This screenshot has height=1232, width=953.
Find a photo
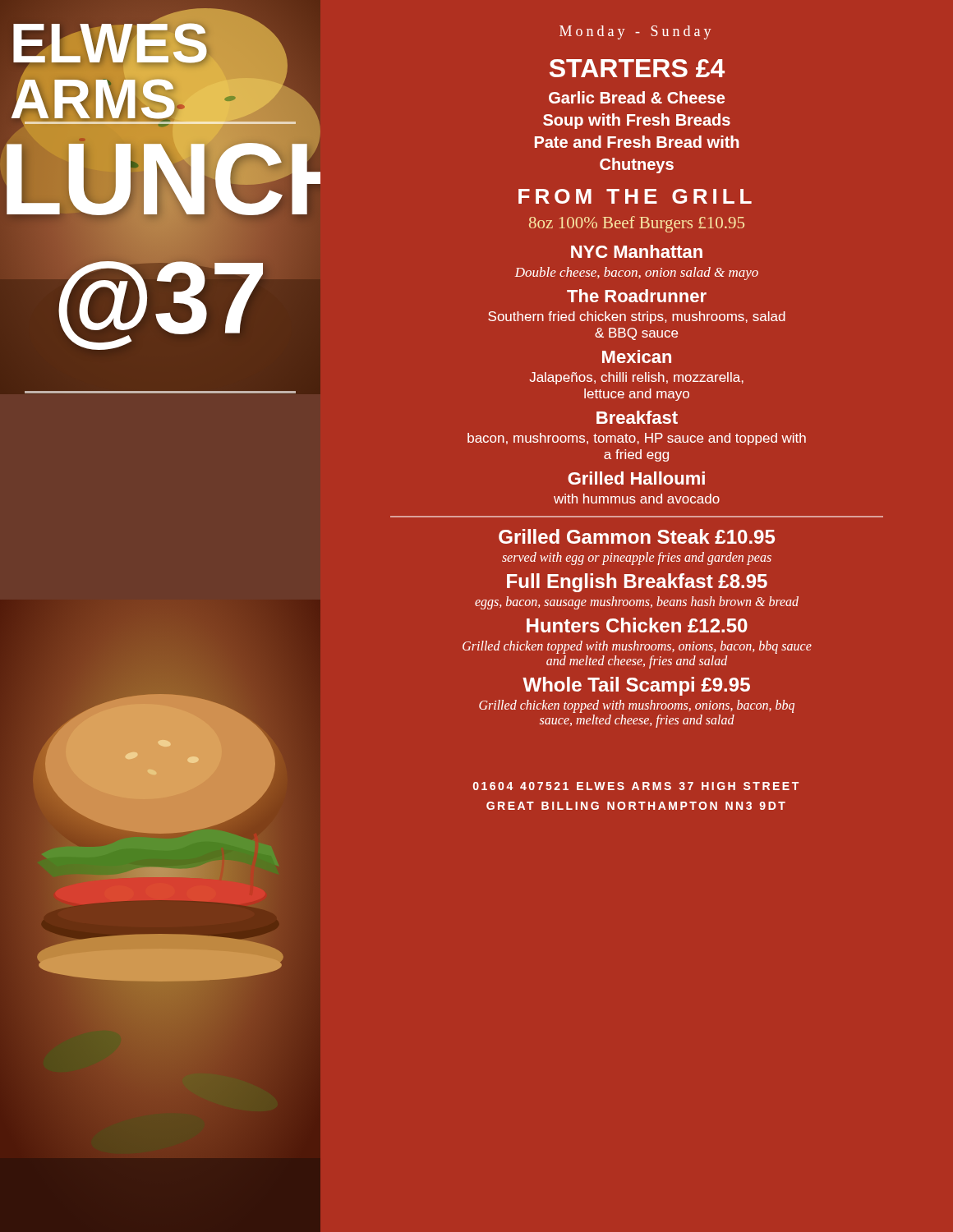point(160,916)
